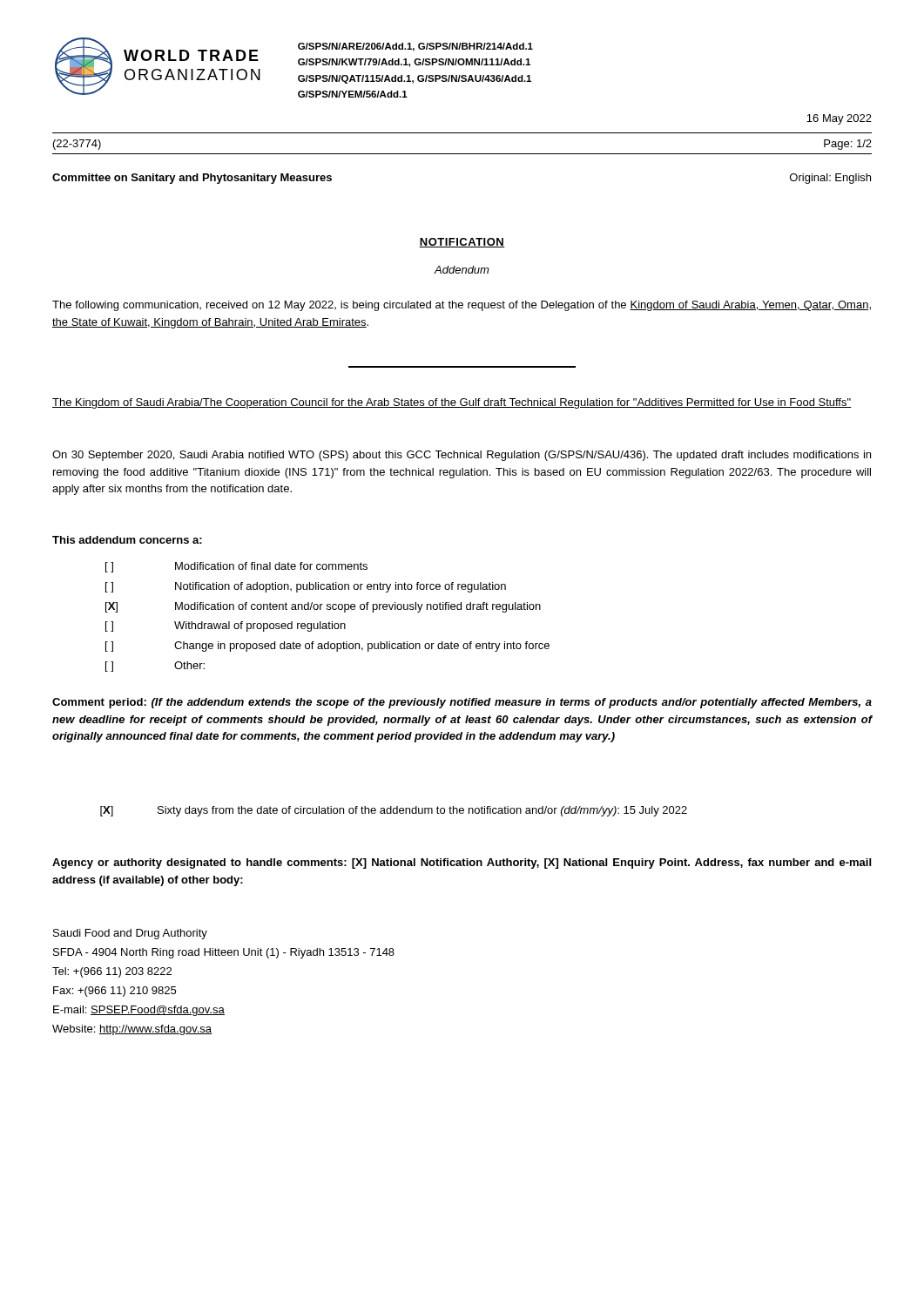Image resolution: width=924 pixels, height=1307 pixels.
Task: Click on the element starting "The Kingdom of Saudi Arabia/The Cooperation"
Action: coord(452,402)
